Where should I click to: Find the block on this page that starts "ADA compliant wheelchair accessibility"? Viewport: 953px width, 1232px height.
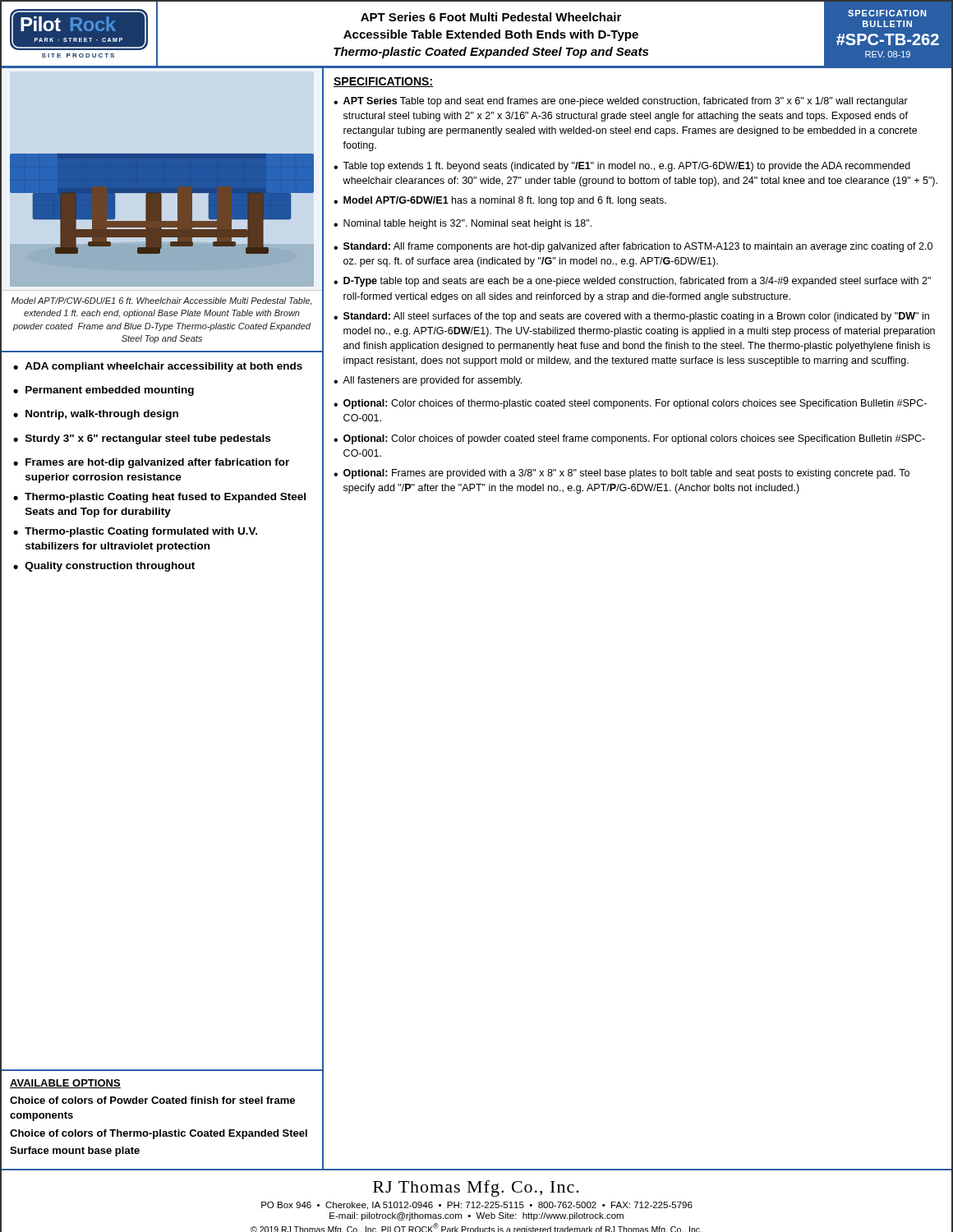click(x=164, y=366)
